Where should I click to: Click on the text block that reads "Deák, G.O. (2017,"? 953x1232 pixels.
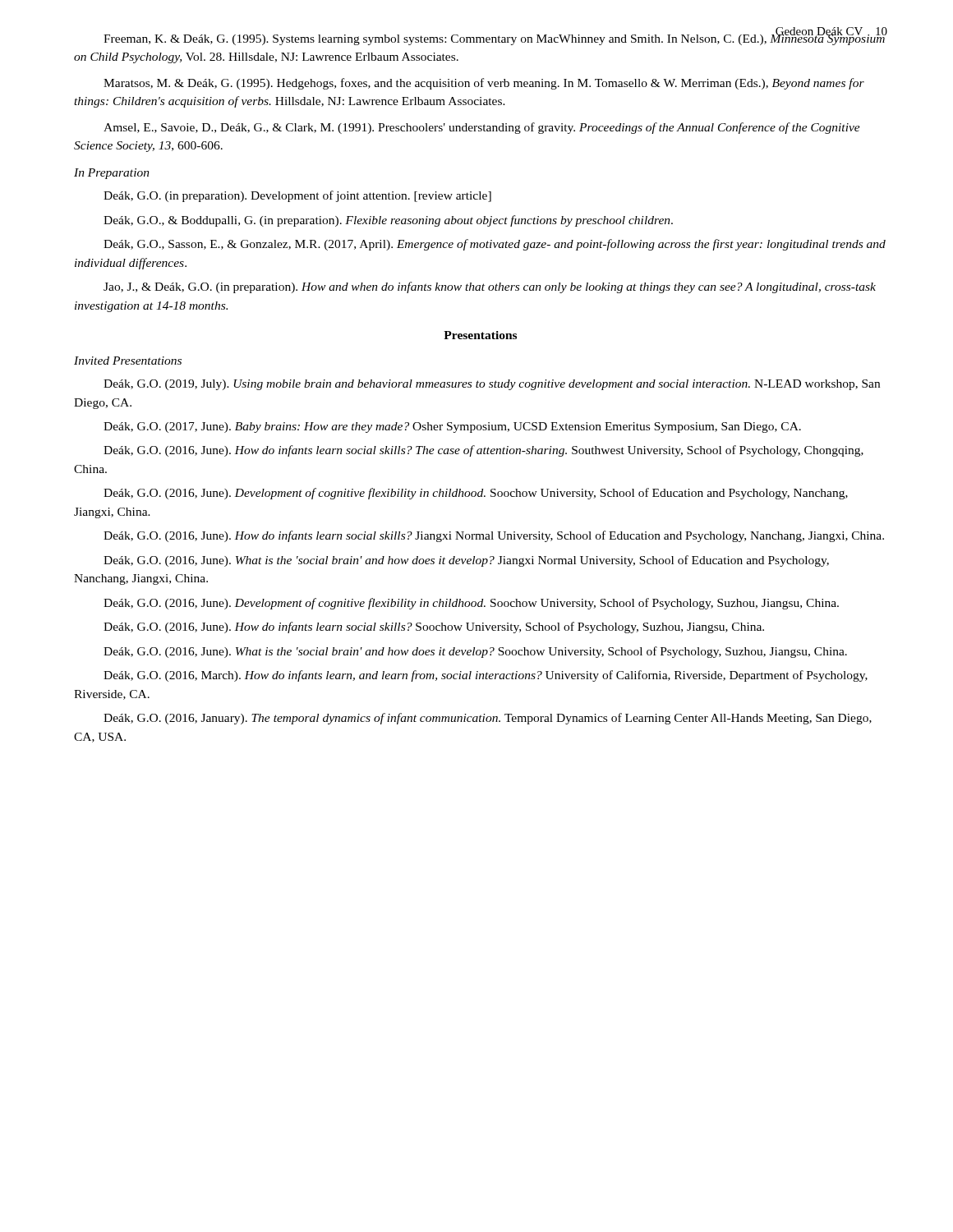[x=453, y=426]
